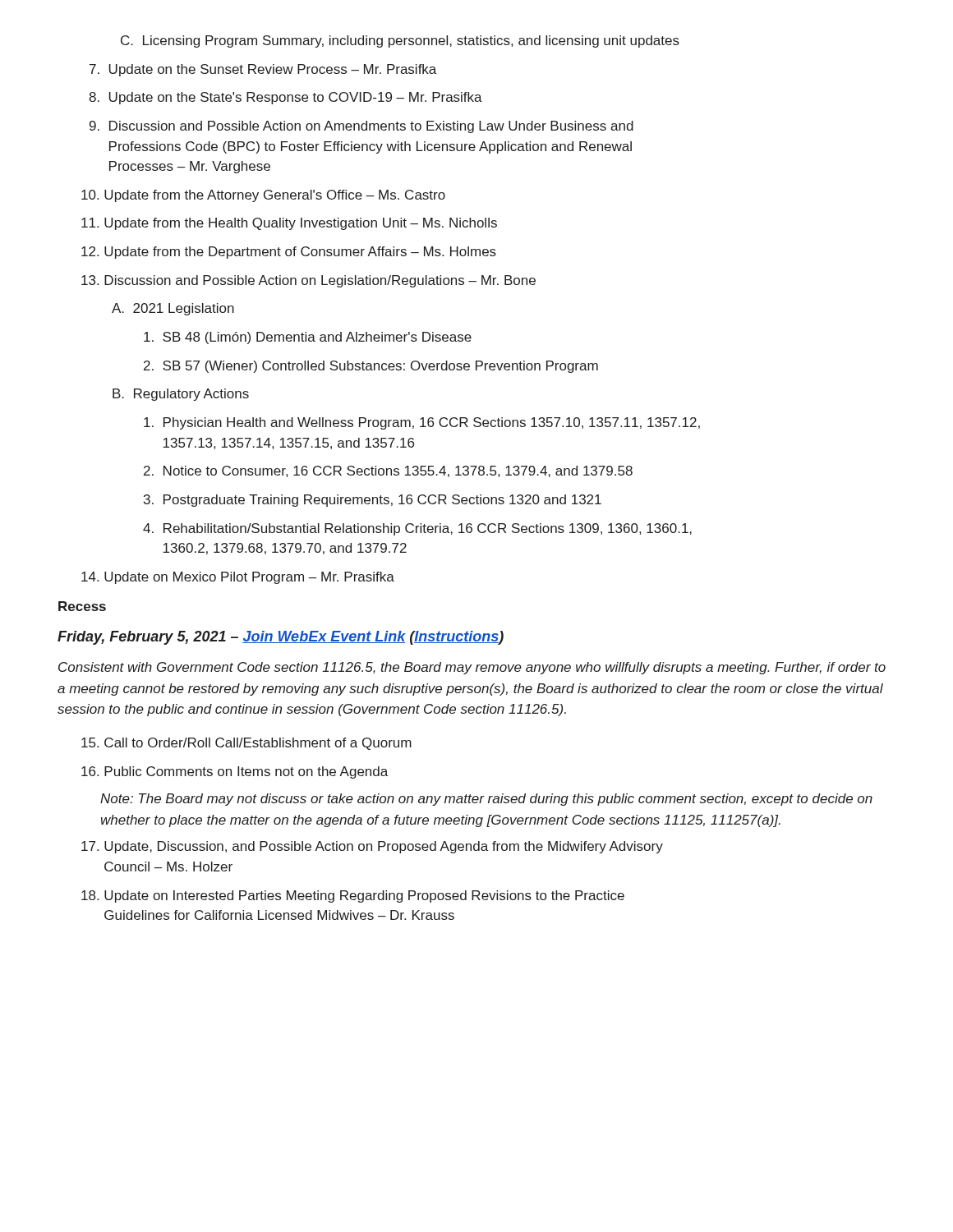Find the passage starting "Physician Health and Wellness Program,"
The image size is (953, 1232).
[x=422, y=433]
